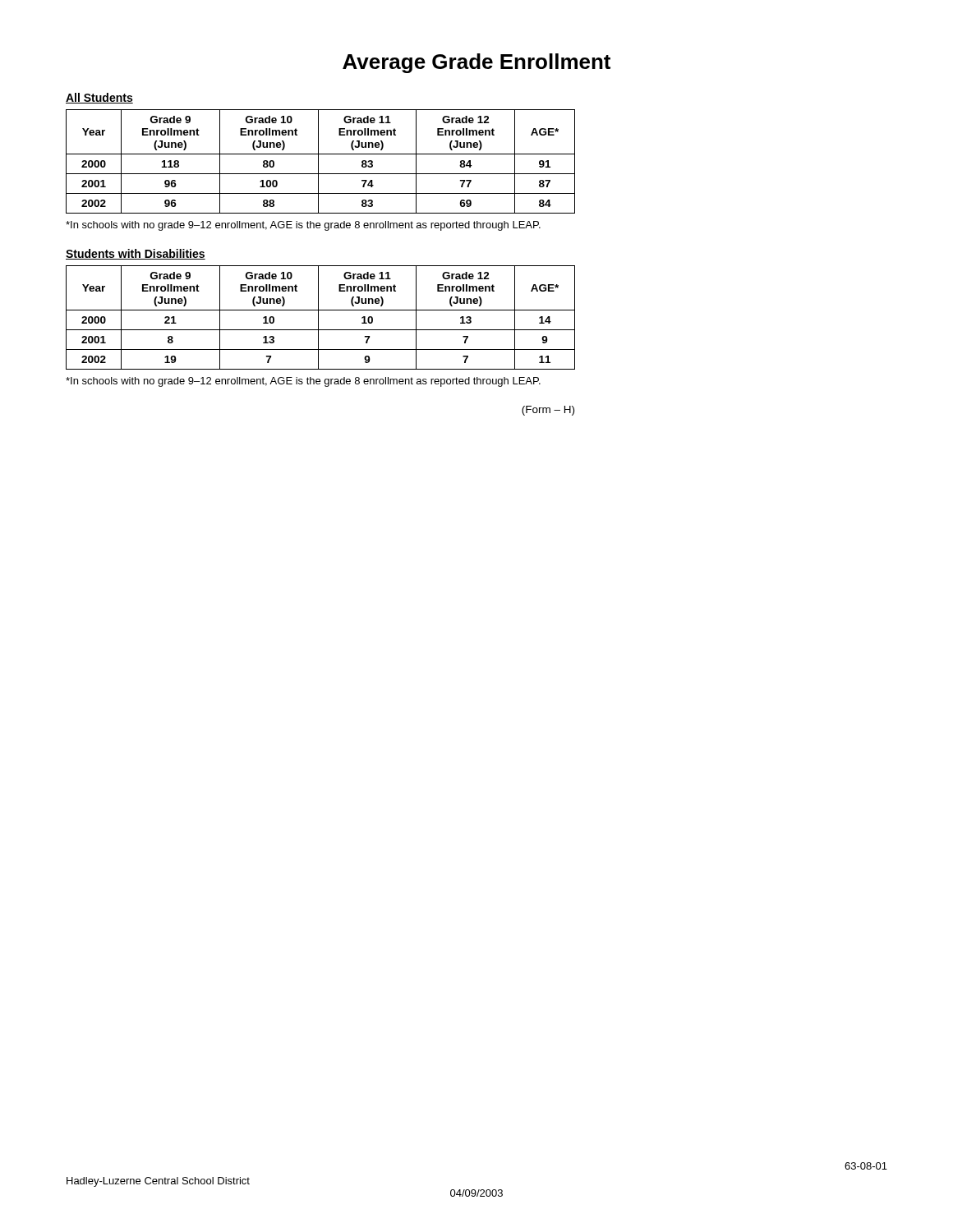Click on the text that says "(Form – H)"
This screenshot has width=953, height=1232.
coord(548,409)
